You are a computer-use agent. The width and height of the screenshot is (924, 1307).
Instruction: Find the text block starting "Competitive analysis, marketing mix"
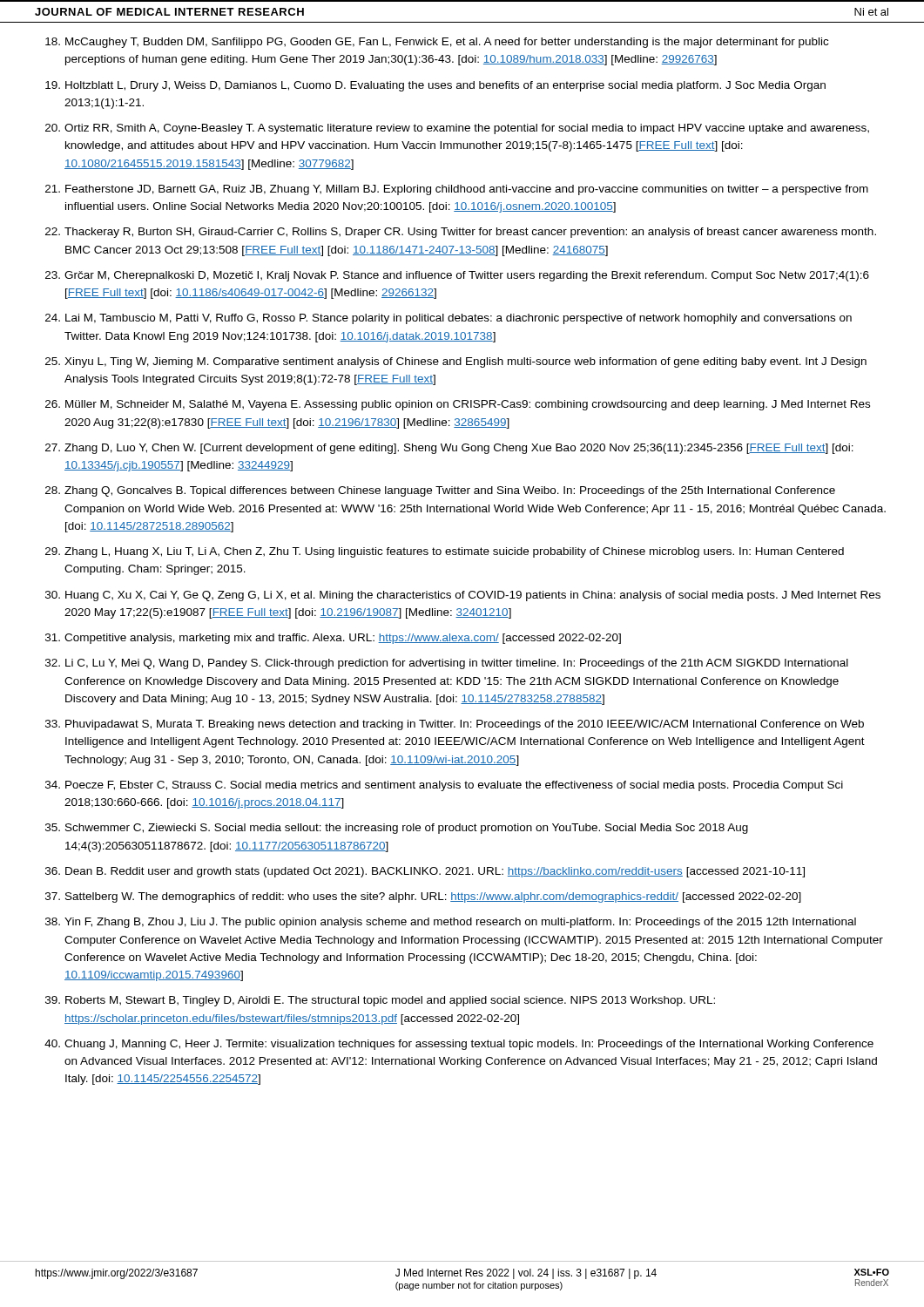coord(477,638)
